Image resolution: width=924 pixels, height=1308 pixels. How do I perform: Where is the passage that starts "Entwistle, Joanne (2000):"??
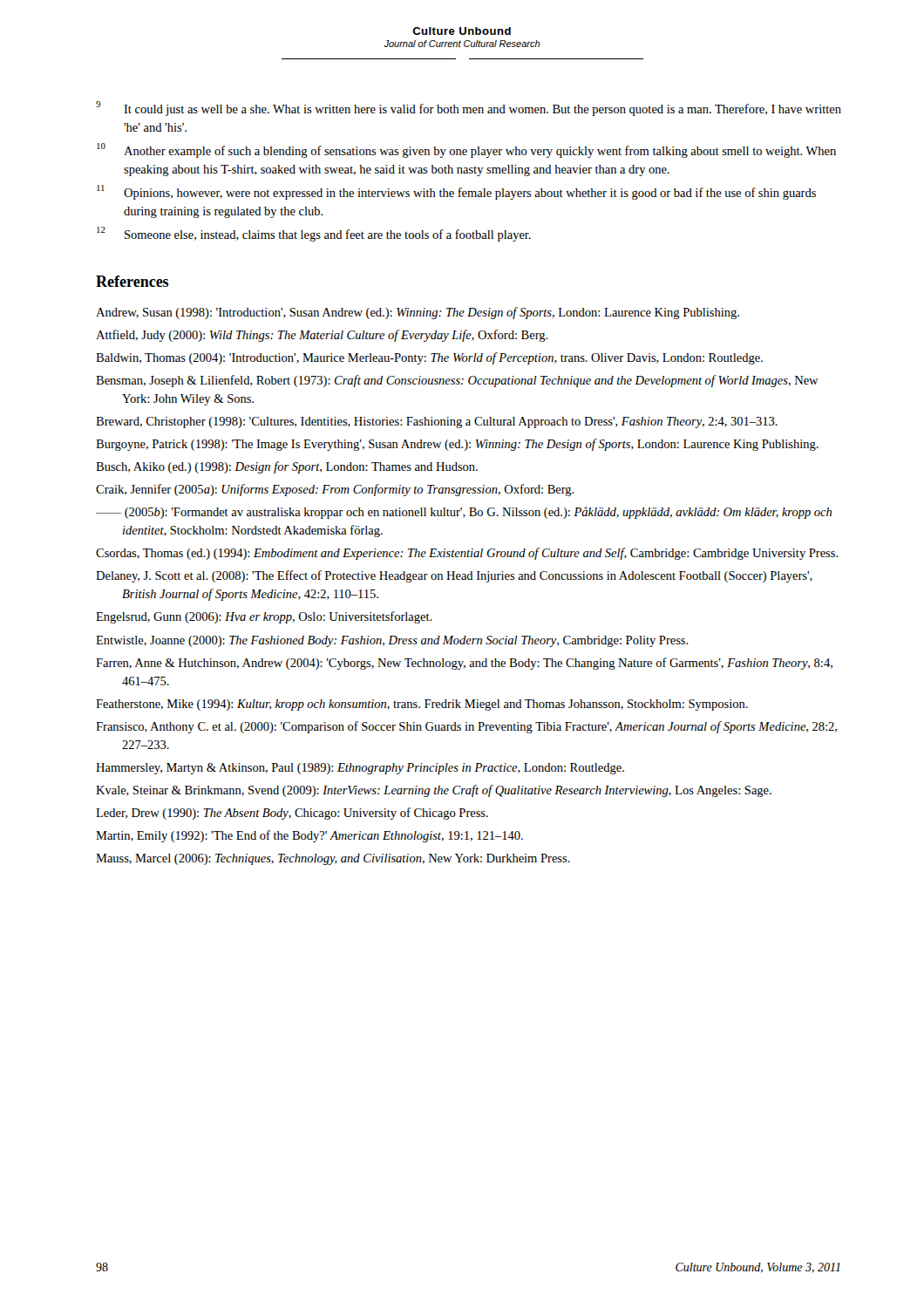[x=392, y=640]
